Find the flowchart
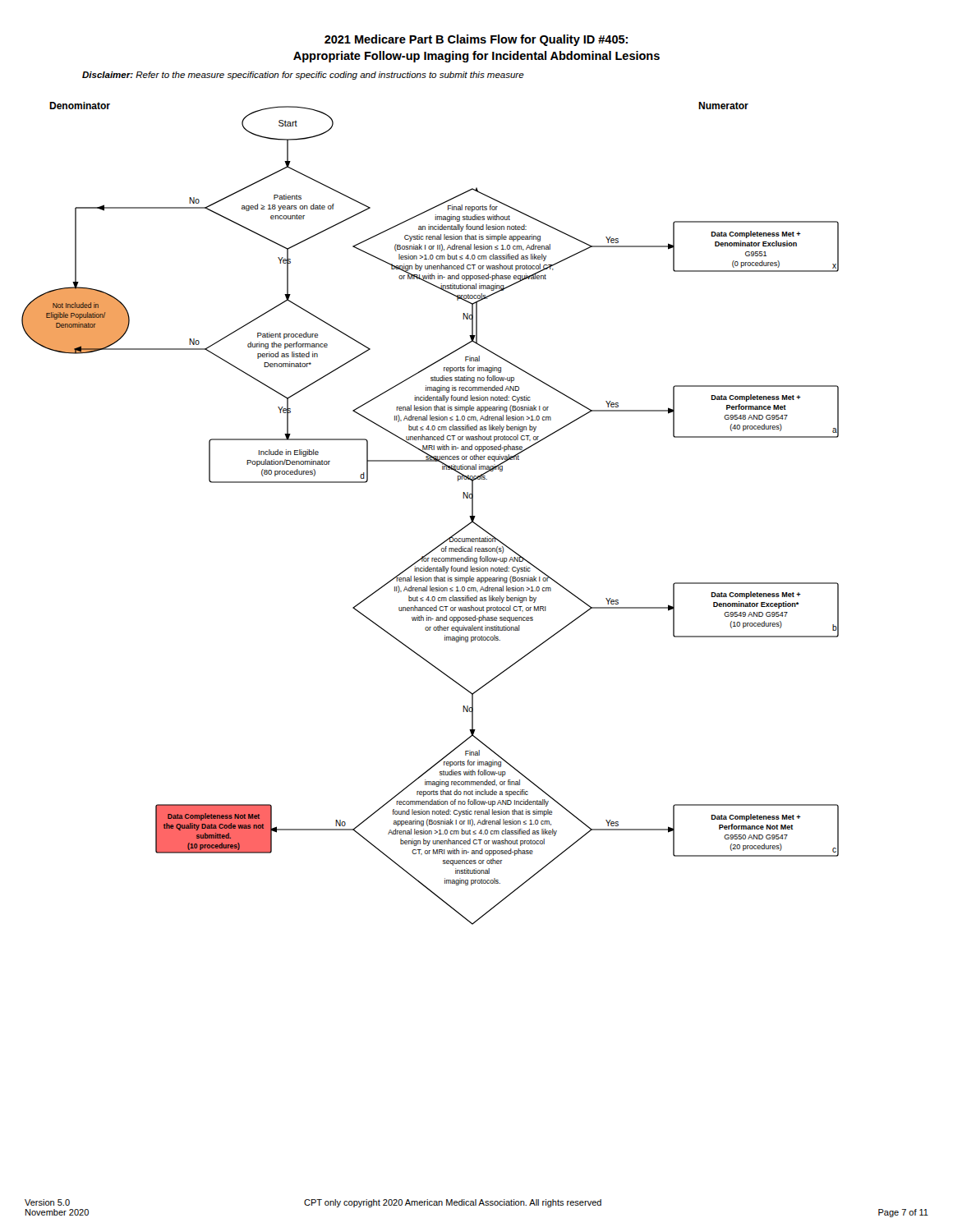The height and width of the screenshot is (1232, 953). click(476, 624)
